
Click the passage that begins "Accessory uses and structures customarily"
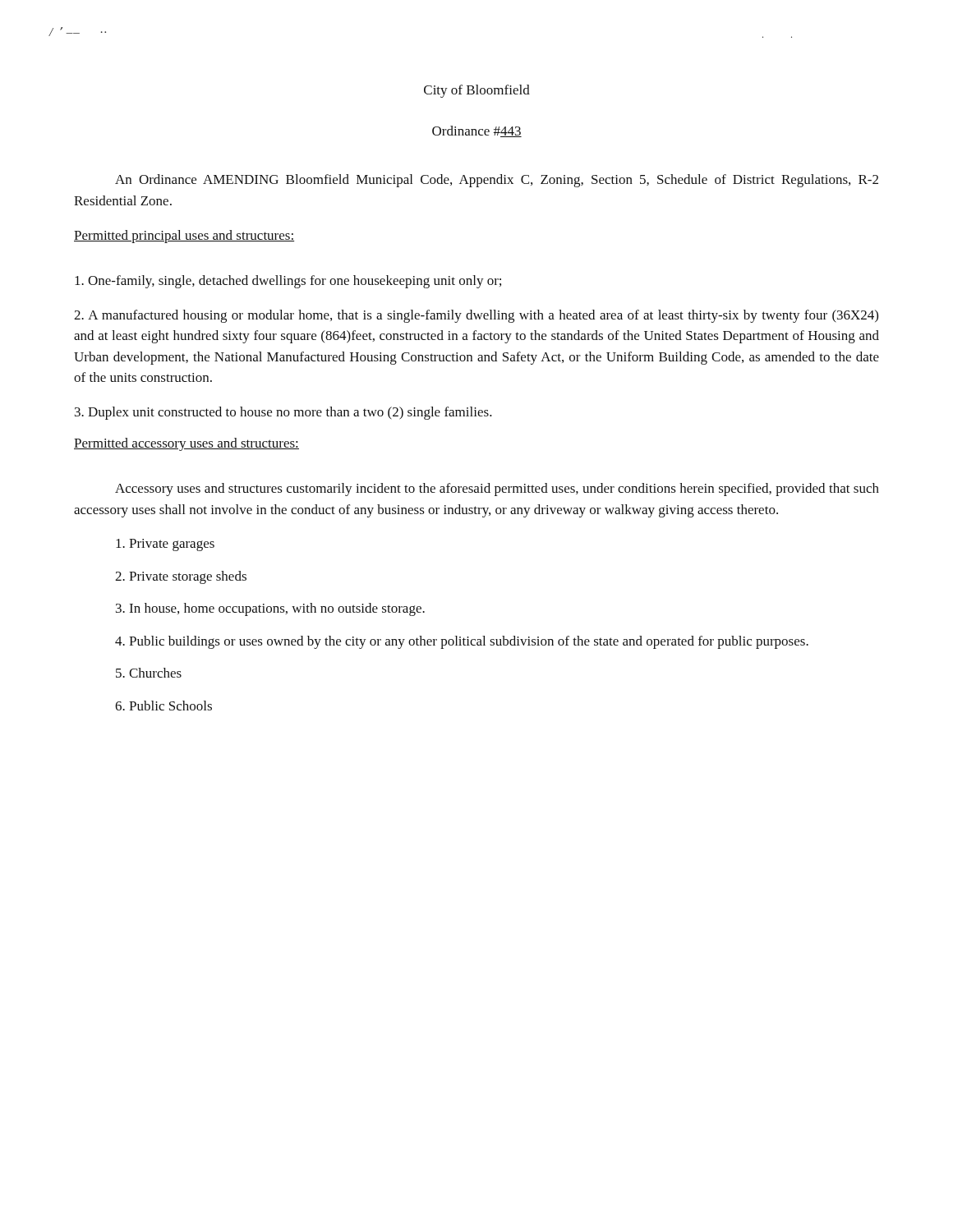click(x=476, y=499)
